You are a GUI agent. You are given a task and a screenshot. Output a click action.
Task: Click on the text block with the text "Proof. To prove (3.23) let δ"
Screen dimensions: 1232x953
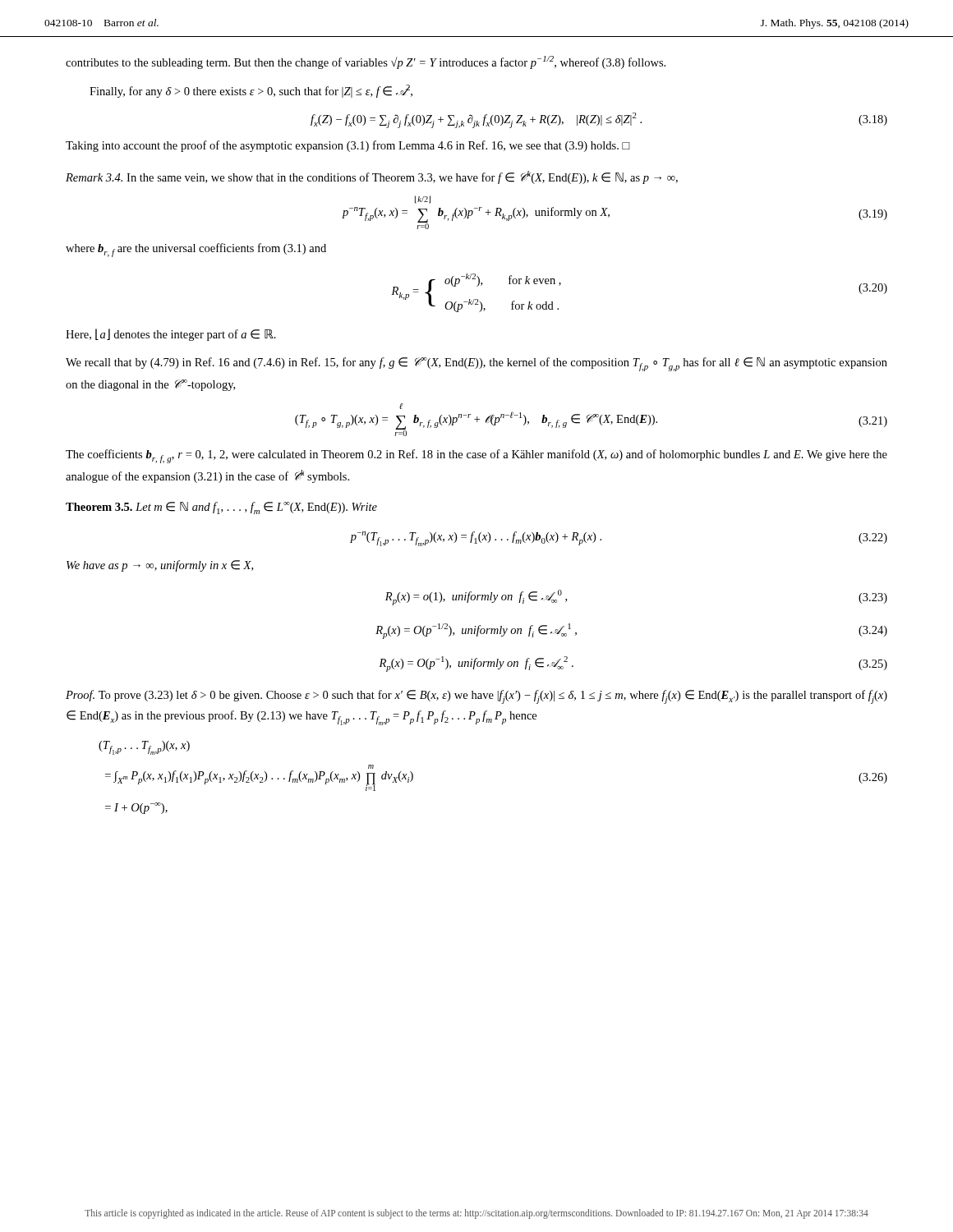click(x=476, y=707)
